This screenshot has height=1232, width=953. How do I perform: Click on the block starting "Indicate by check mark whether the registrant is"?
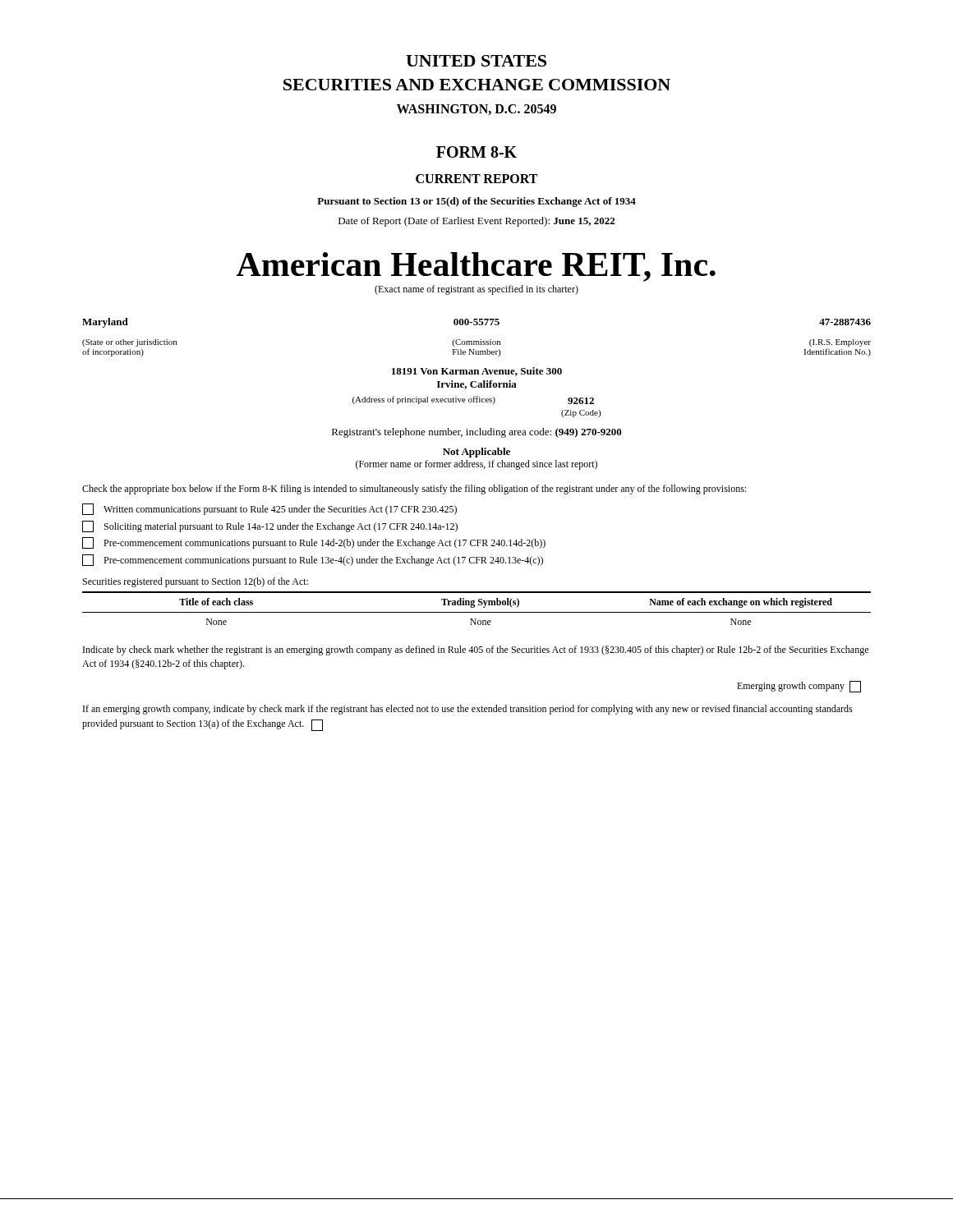tap(475, 657)
